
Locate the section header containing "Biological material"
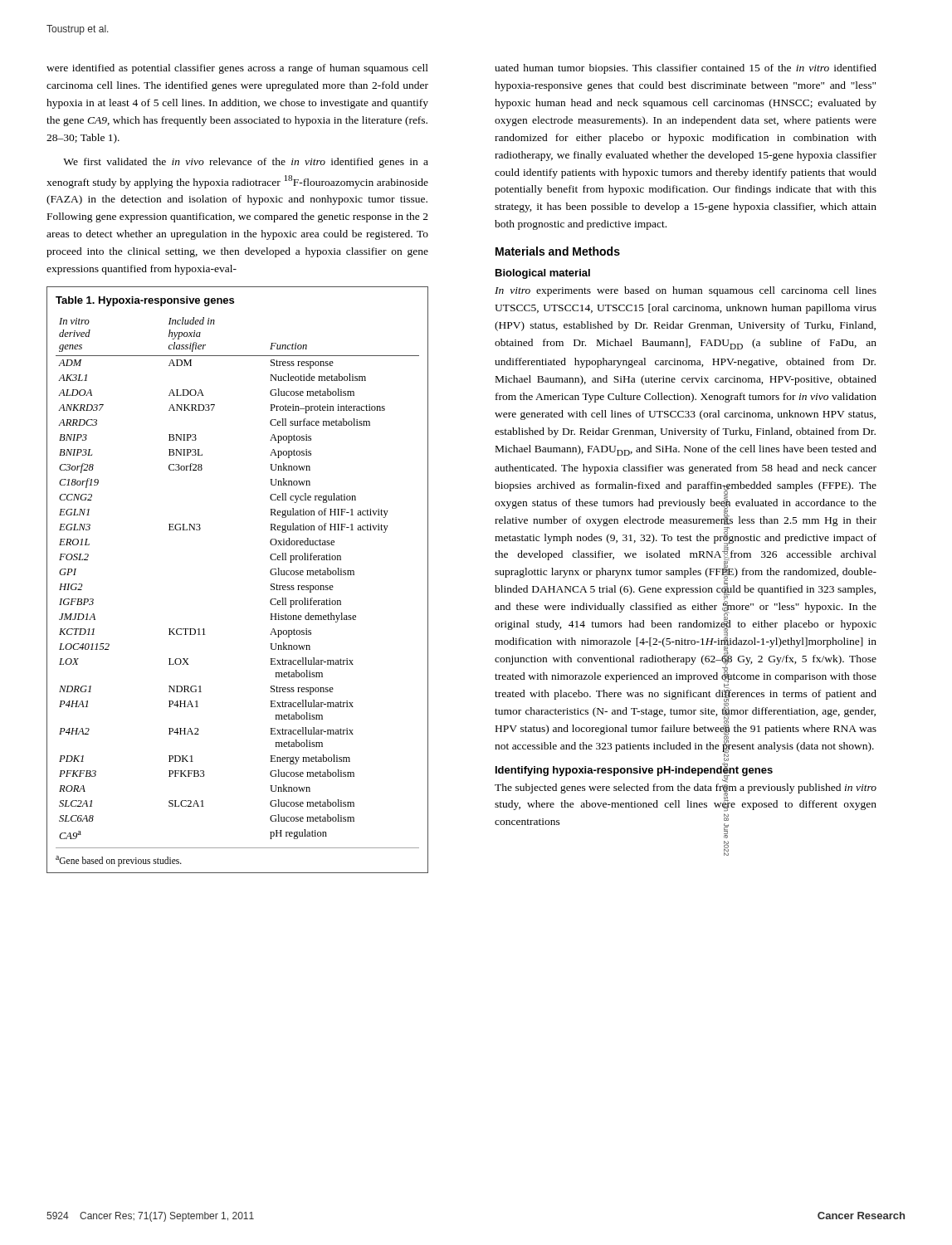click(x=543, y=273)
